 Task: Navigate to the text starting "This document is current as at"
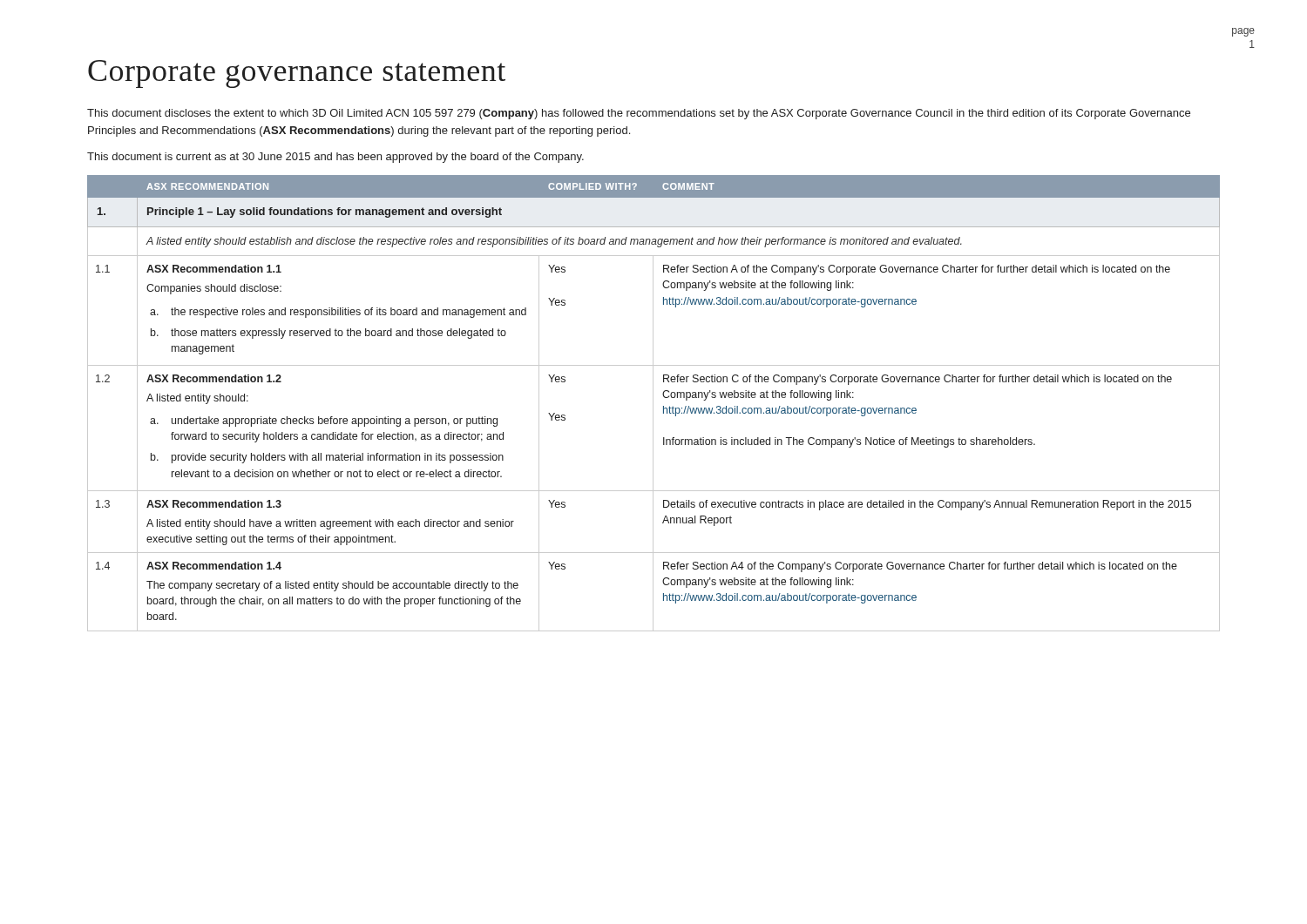[x=336, y=157]
